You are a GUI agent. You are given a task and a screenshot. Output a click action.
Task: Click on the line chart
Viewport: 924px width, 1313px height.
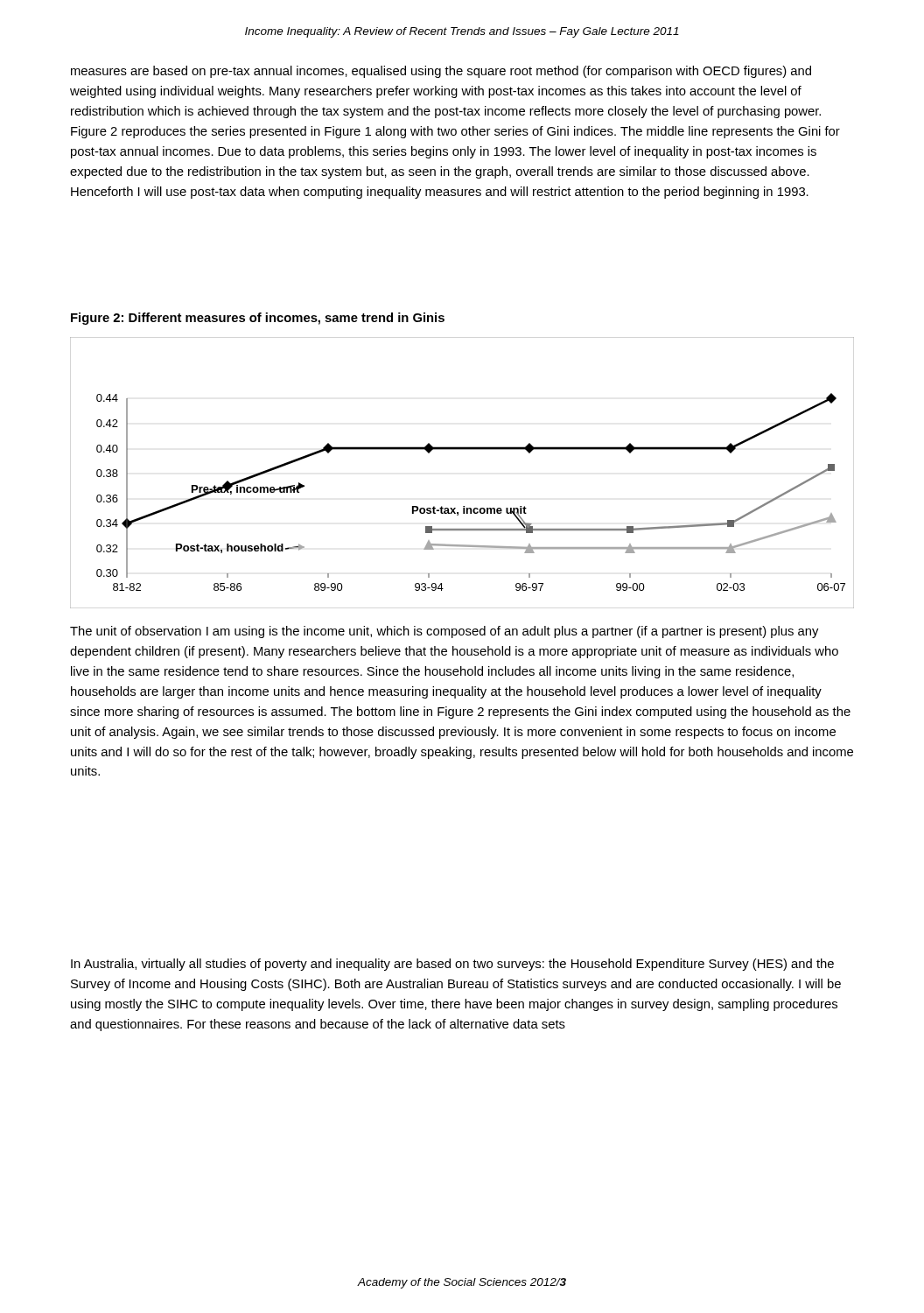click(x=462, y=473)
